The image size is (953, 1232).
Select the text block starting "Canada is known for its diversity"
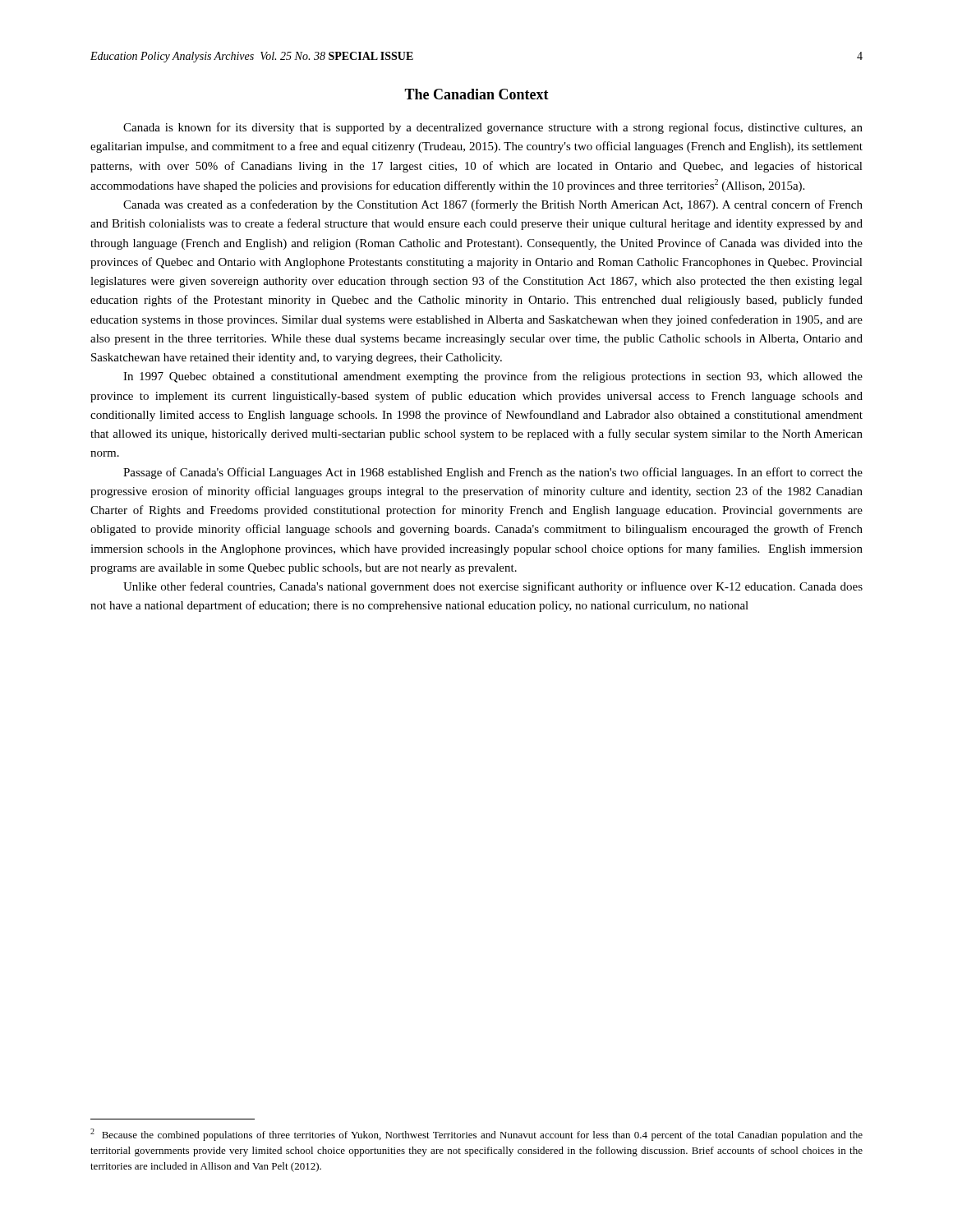(476, 156)
